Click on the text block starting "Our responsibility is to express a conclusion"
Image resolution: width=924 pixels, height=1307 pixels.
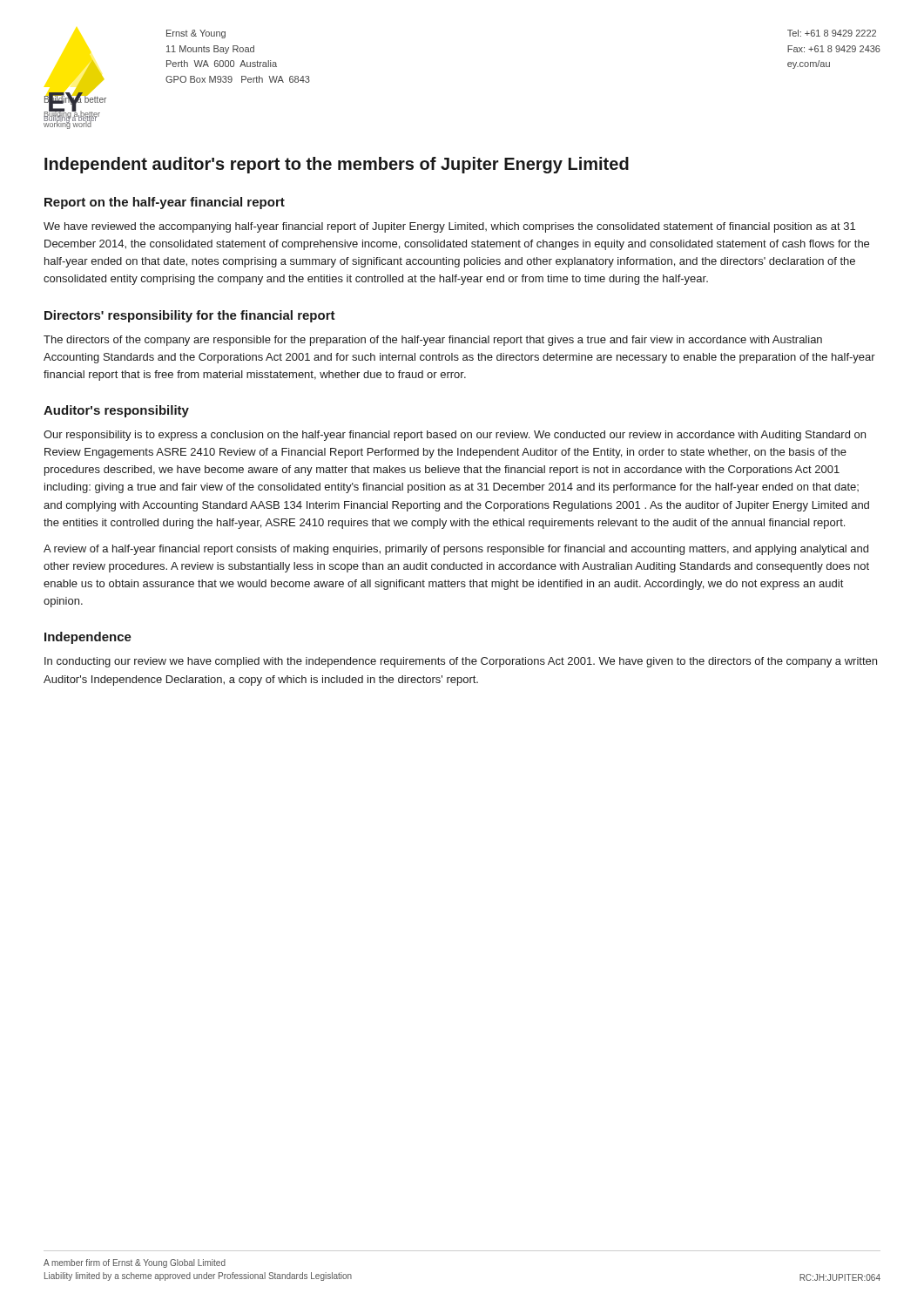457,478
